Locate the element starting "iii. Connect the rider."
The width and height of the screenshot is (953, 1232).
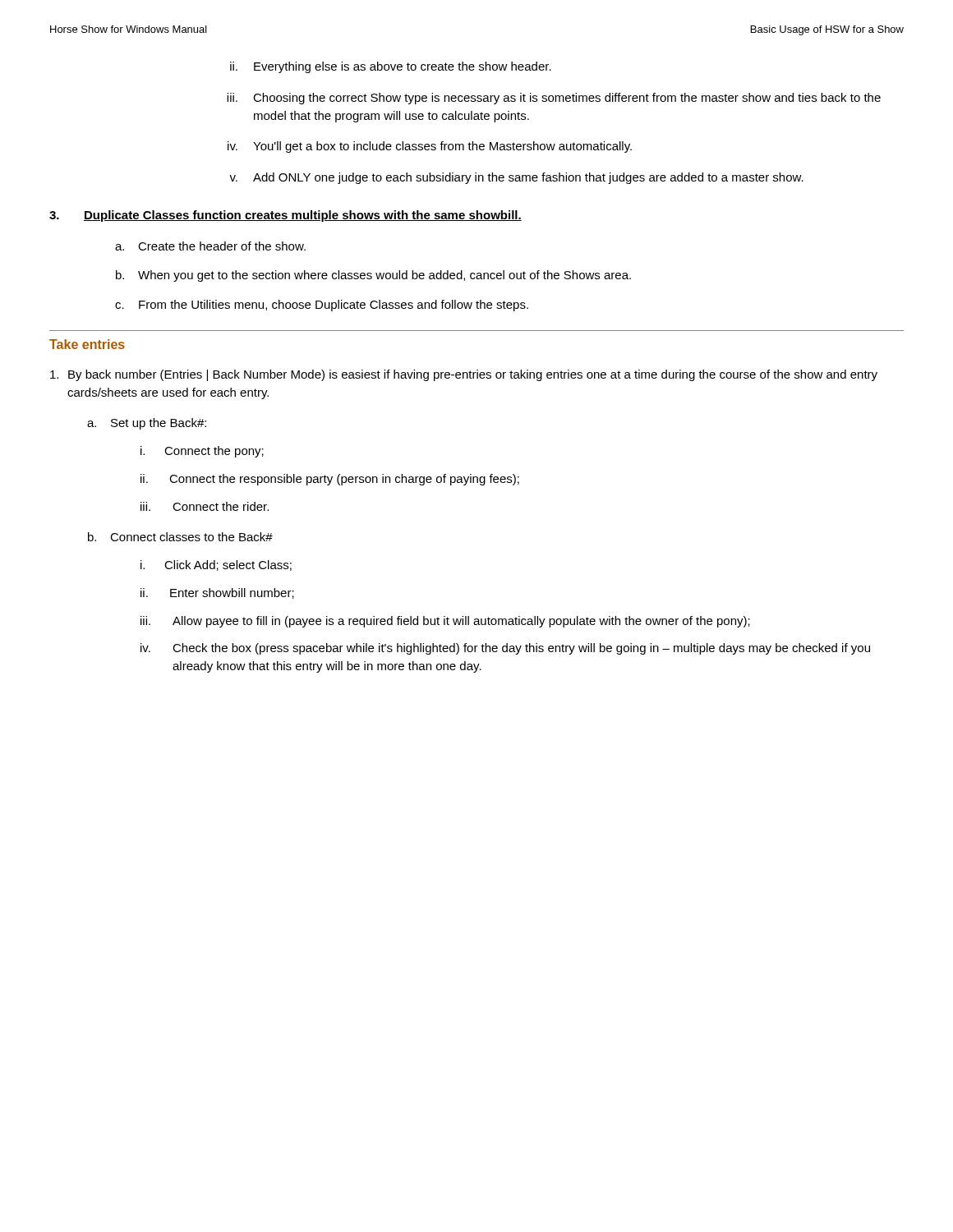205,506
